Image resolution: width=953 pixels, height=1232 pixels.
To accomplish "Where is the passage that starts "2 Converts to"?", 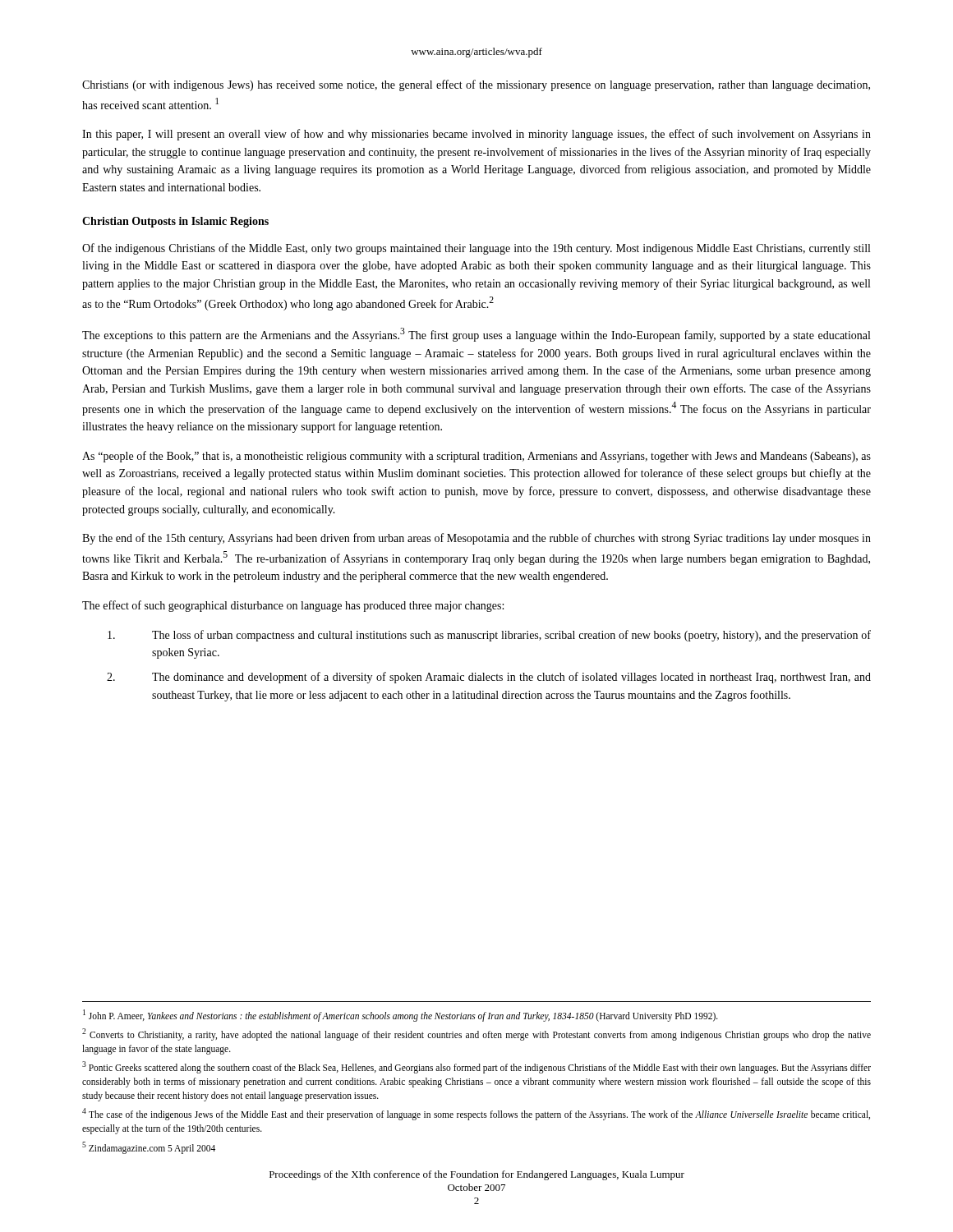I will [x=476, y=1040].
